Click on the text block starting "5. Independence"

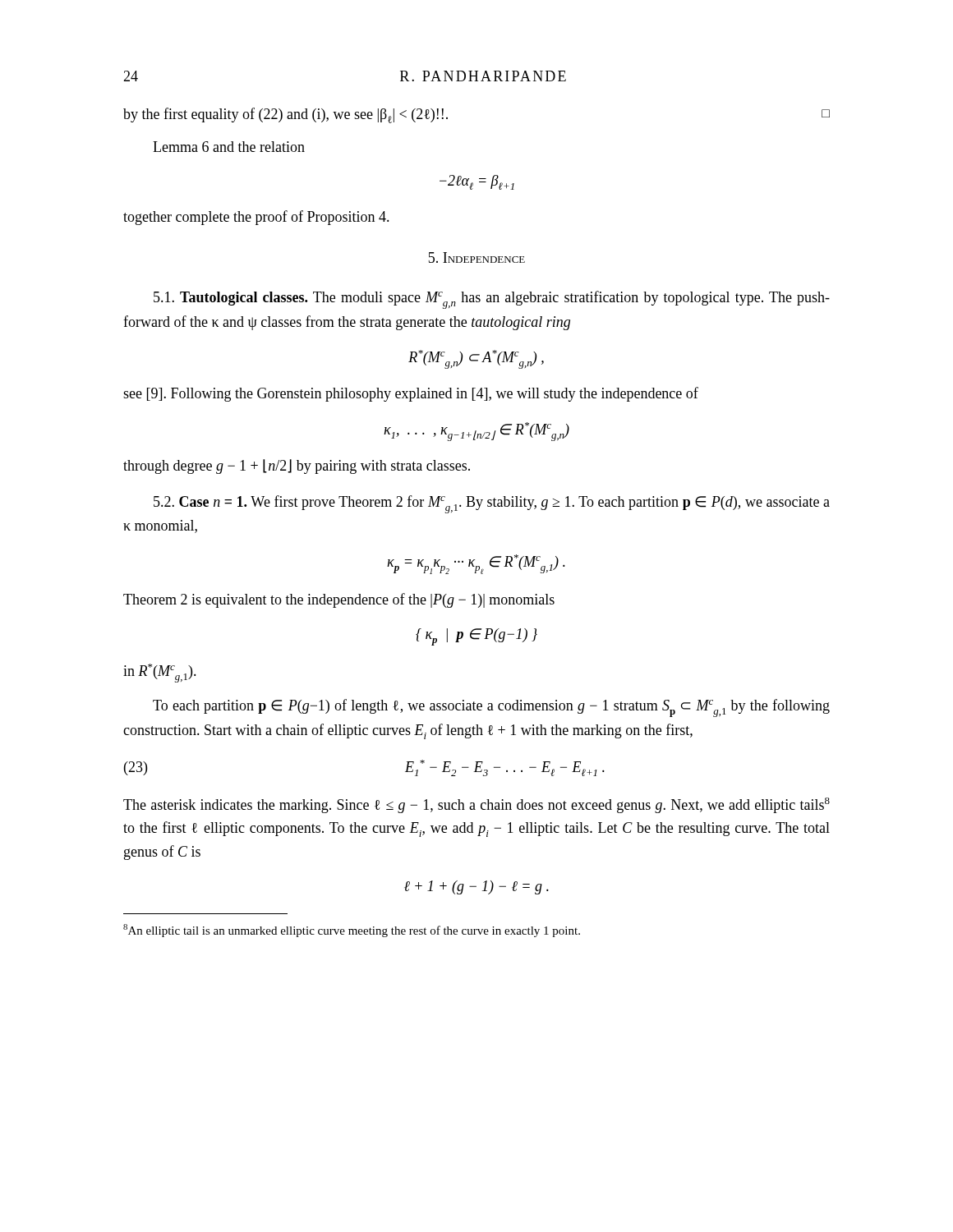pyautogui.click(x=476, y=258)
